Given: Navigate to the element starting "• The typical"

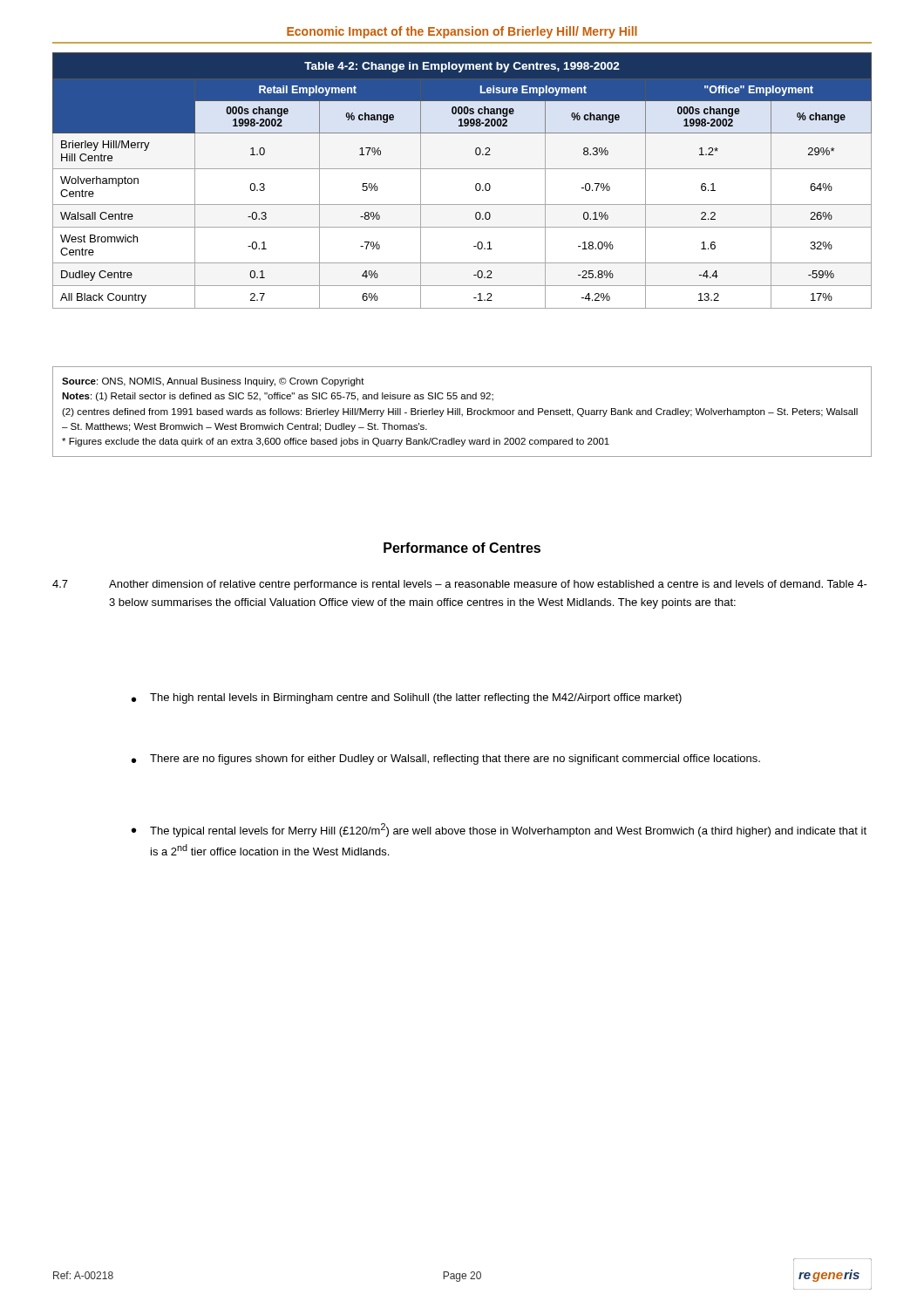Looking at the screenshot, I should click(x=501, y=841).
